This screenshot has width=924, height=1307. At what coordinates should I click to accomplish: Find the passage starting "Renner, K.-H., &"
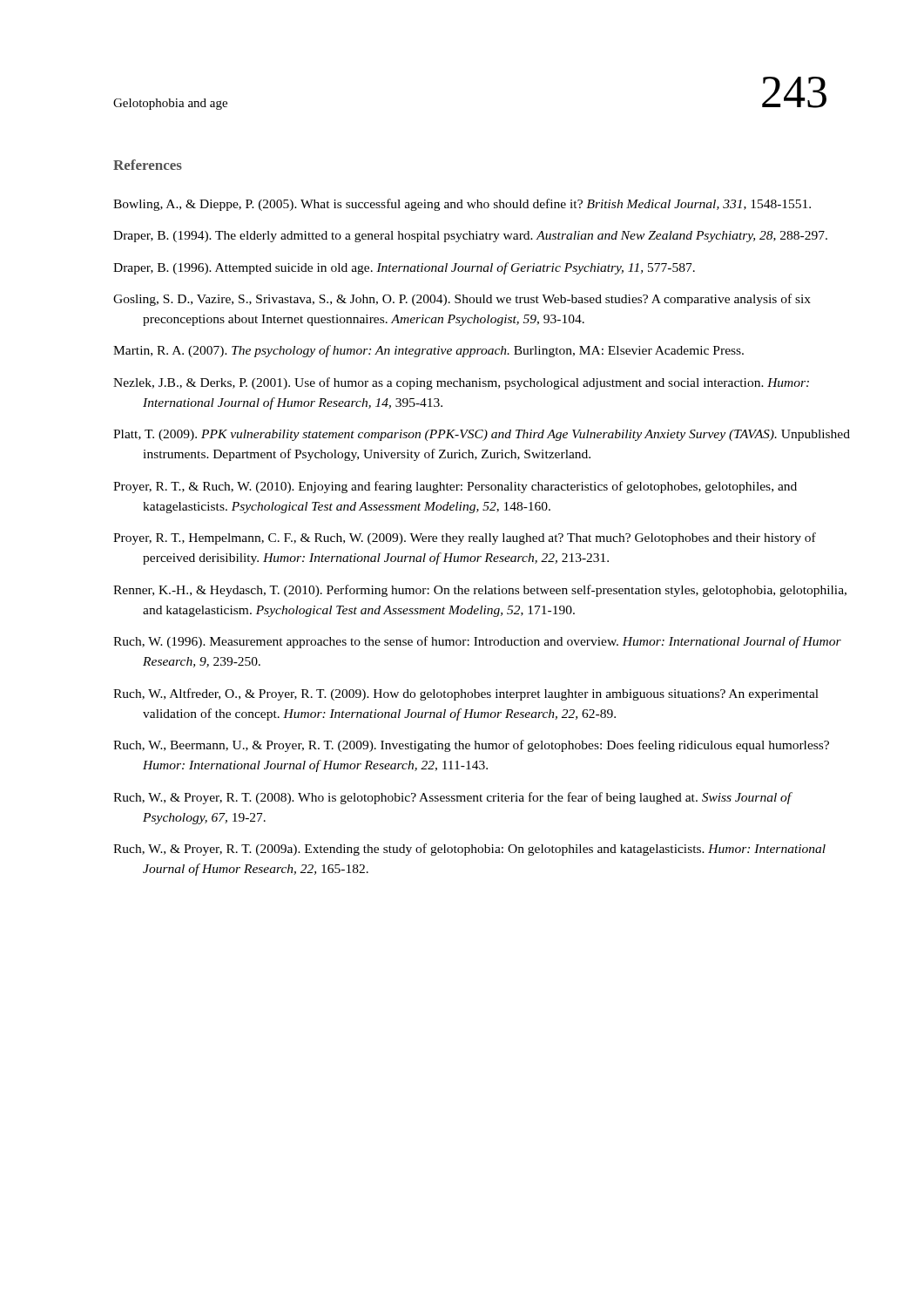[x=480, y=599]
